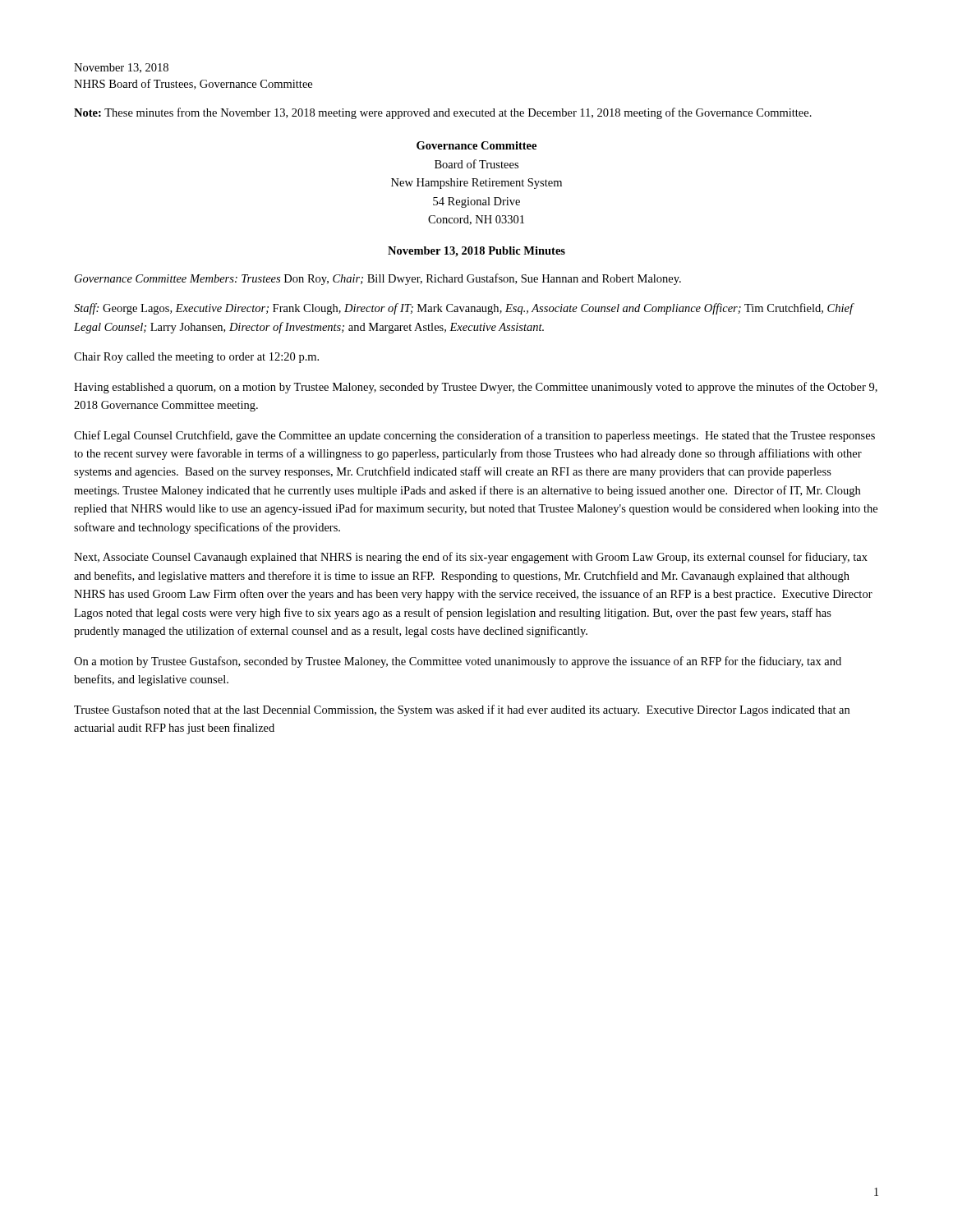This screenshot has width=953, height=1232.
Task: Find the text block containing "Trustee Gustafson noted"
Action: click(462, 719)
